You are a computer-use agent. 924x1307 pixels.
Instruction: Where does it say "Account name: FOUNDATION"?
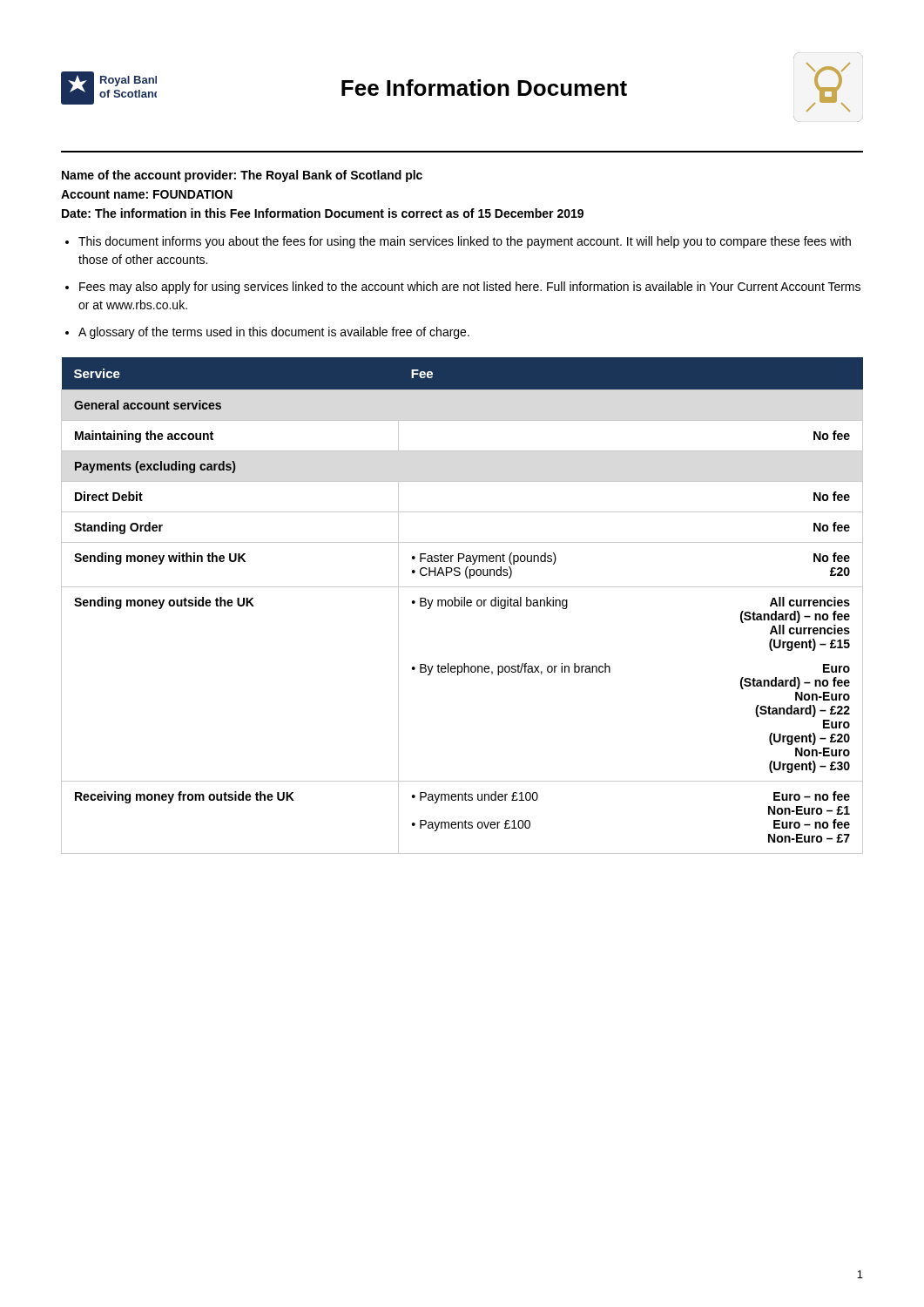click(x=147, y=194)
